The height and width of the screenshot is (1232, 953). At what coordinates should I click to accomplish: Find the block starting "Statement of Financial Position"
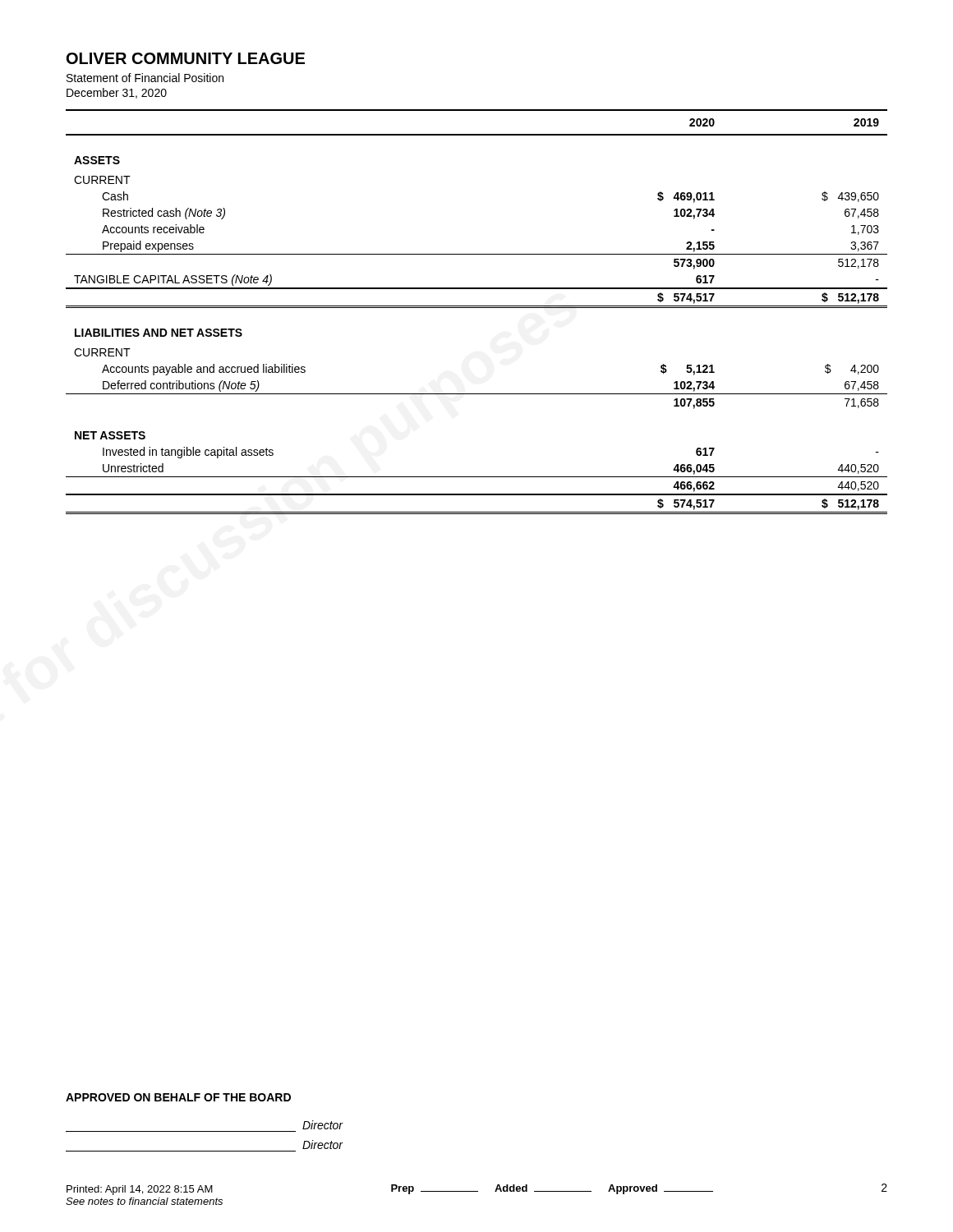pyautogui.click(x=145, y=78)
